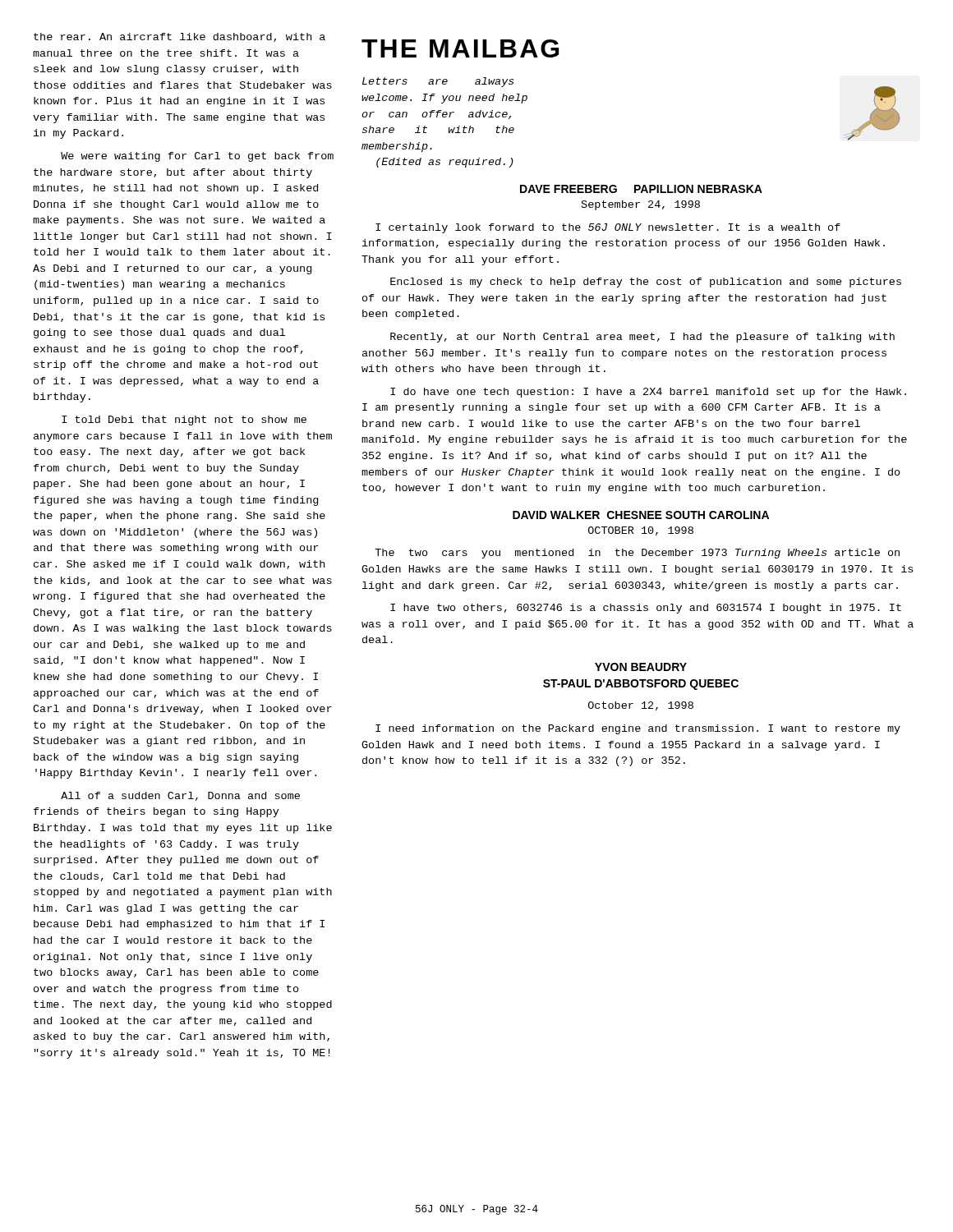Click on the section header containing "DAVID WALKER CHESNEE SOUTH CAROLINA"
Screen dimensions: 1232x953
pyautogui.click(x=641, y=515)
